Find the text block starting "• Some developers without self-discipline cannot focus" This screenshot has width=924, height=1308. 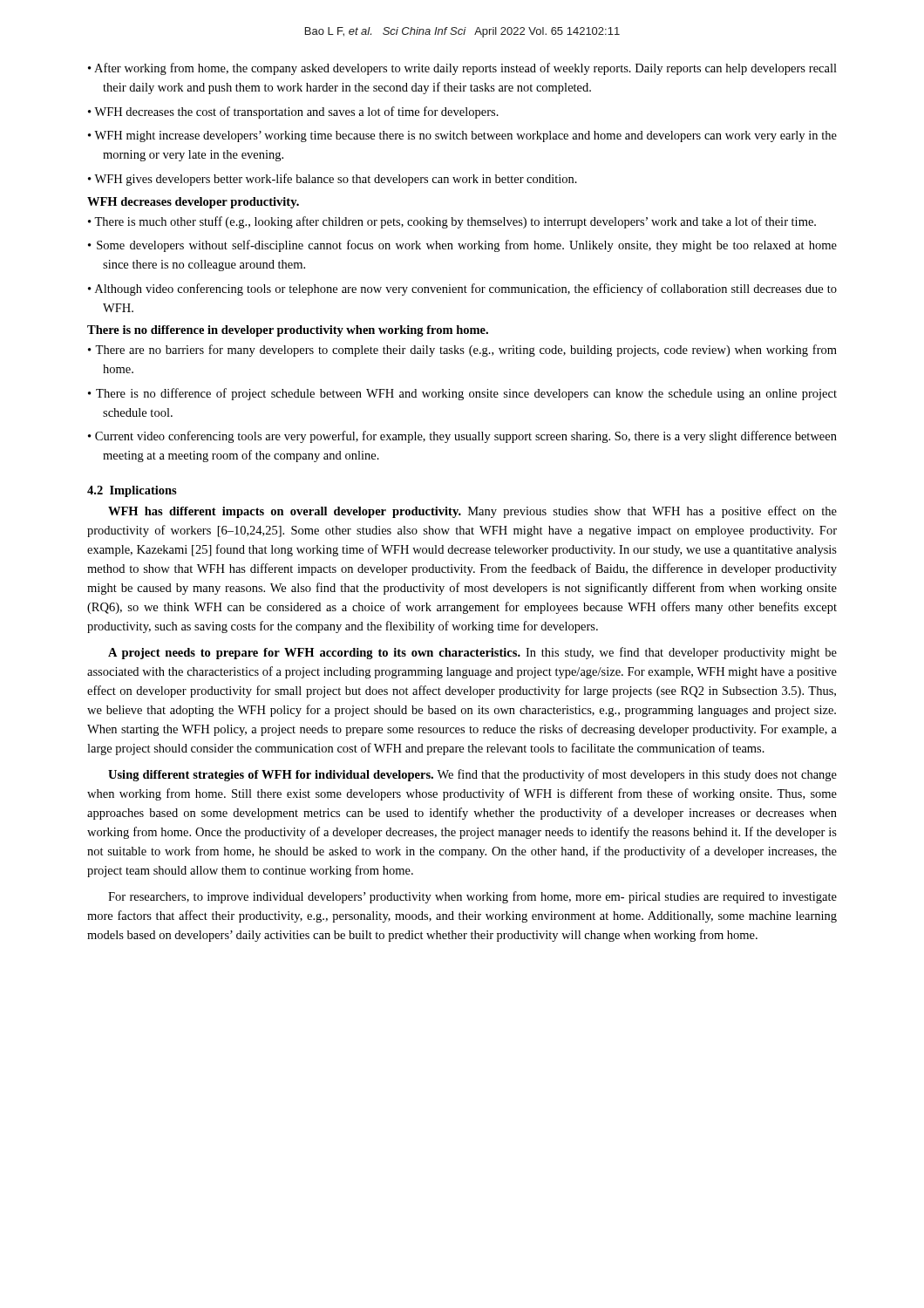462,255
